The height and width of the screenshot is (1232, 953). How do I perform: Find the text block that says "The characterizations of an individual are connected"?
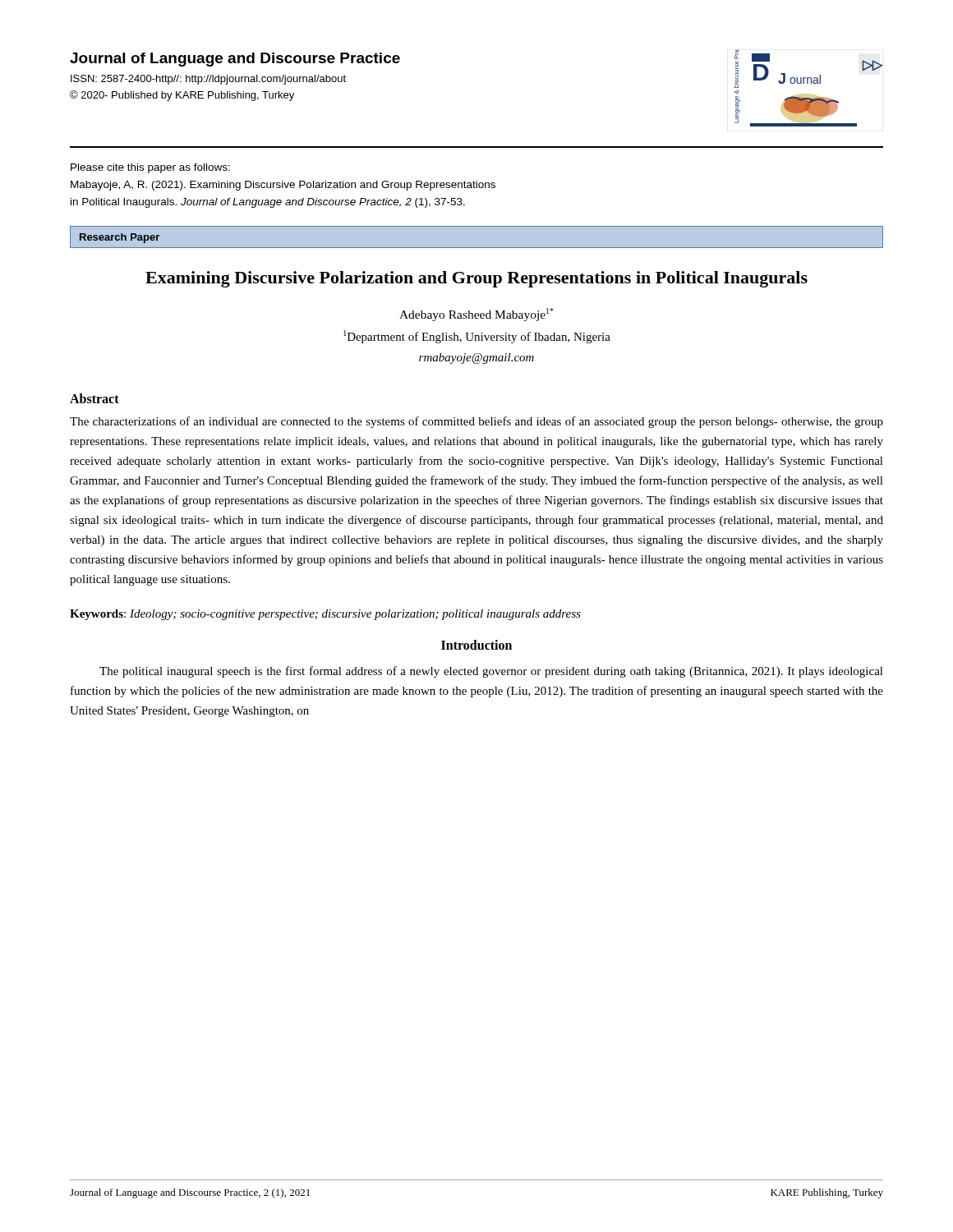476,500
